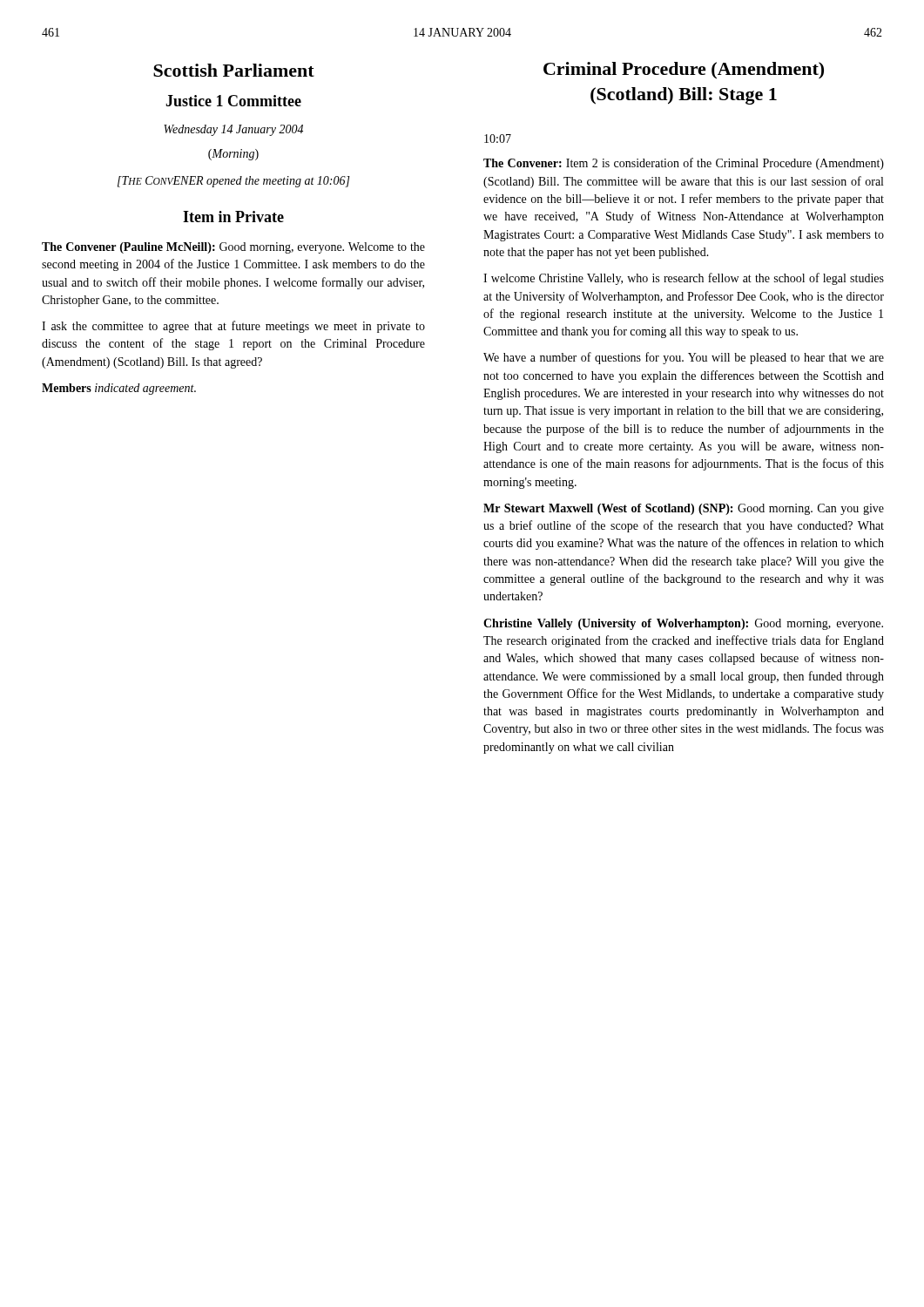Select the text with the text "Wednesday 14 January 2004"
The height and width of the screenshot is (1307, 924).
233,129
